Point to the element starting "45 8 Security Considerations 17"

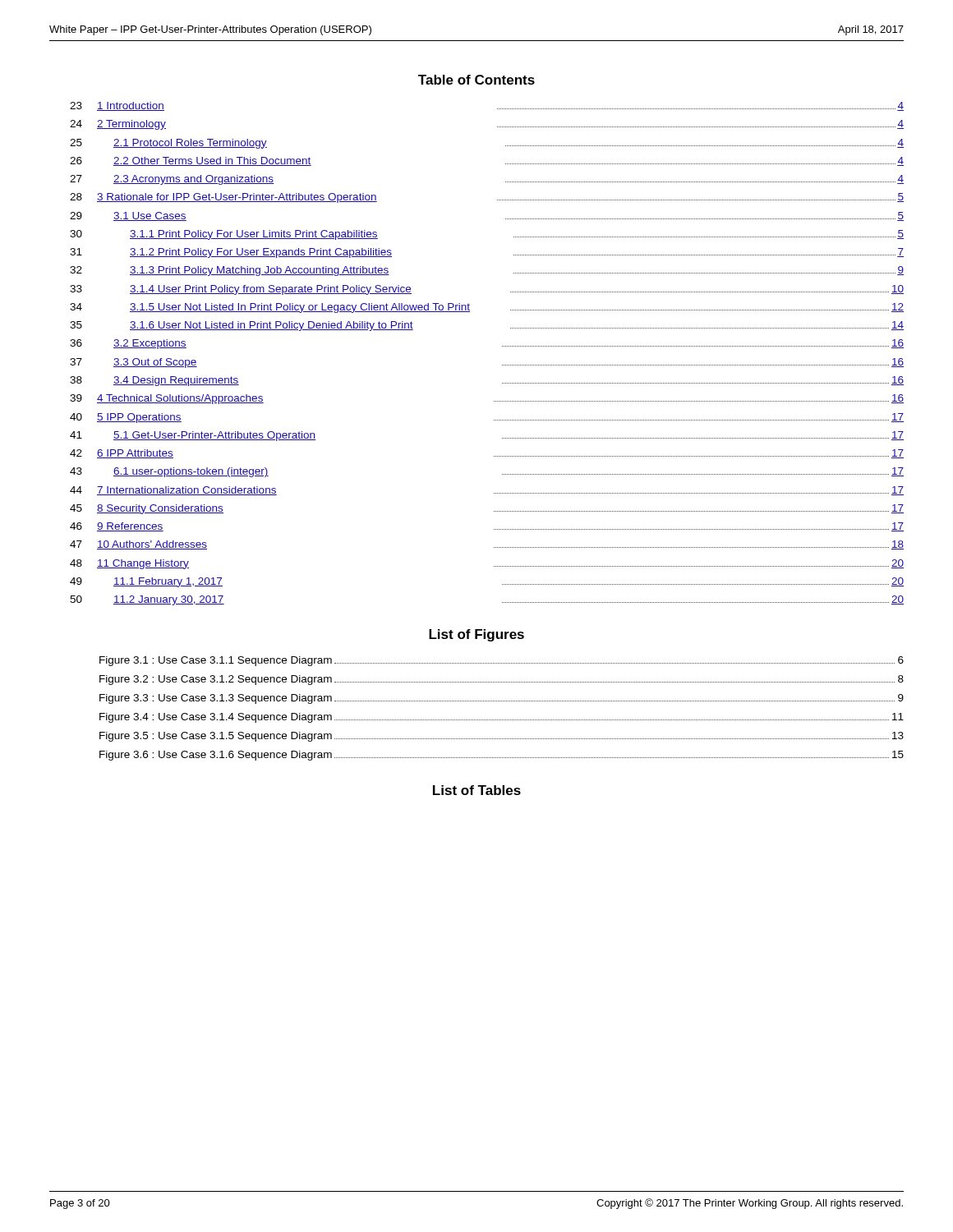click(159, 509)
